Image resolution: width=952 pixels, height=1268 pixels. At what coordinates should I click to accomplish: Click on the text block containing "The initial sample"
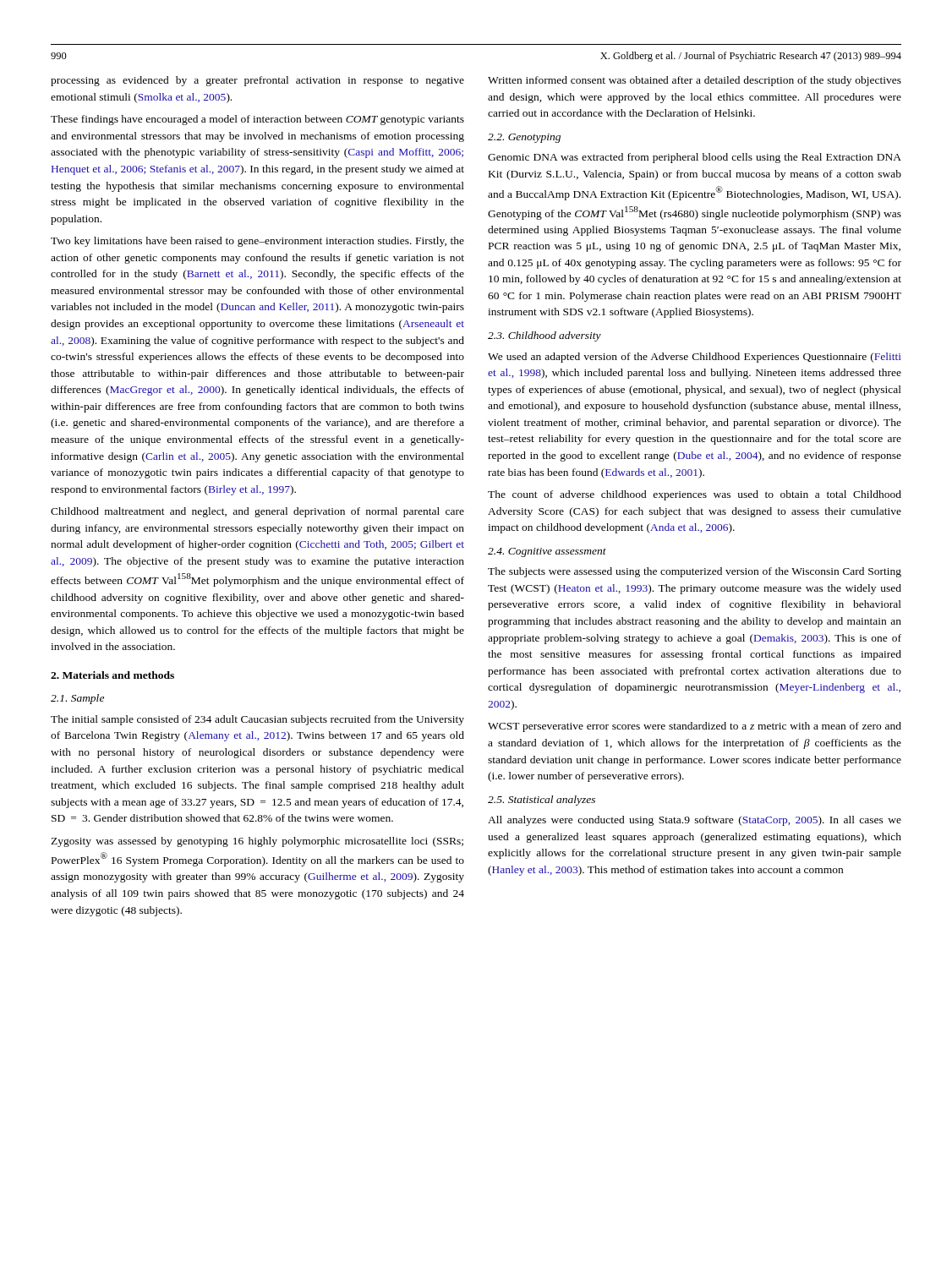[257, 814]
